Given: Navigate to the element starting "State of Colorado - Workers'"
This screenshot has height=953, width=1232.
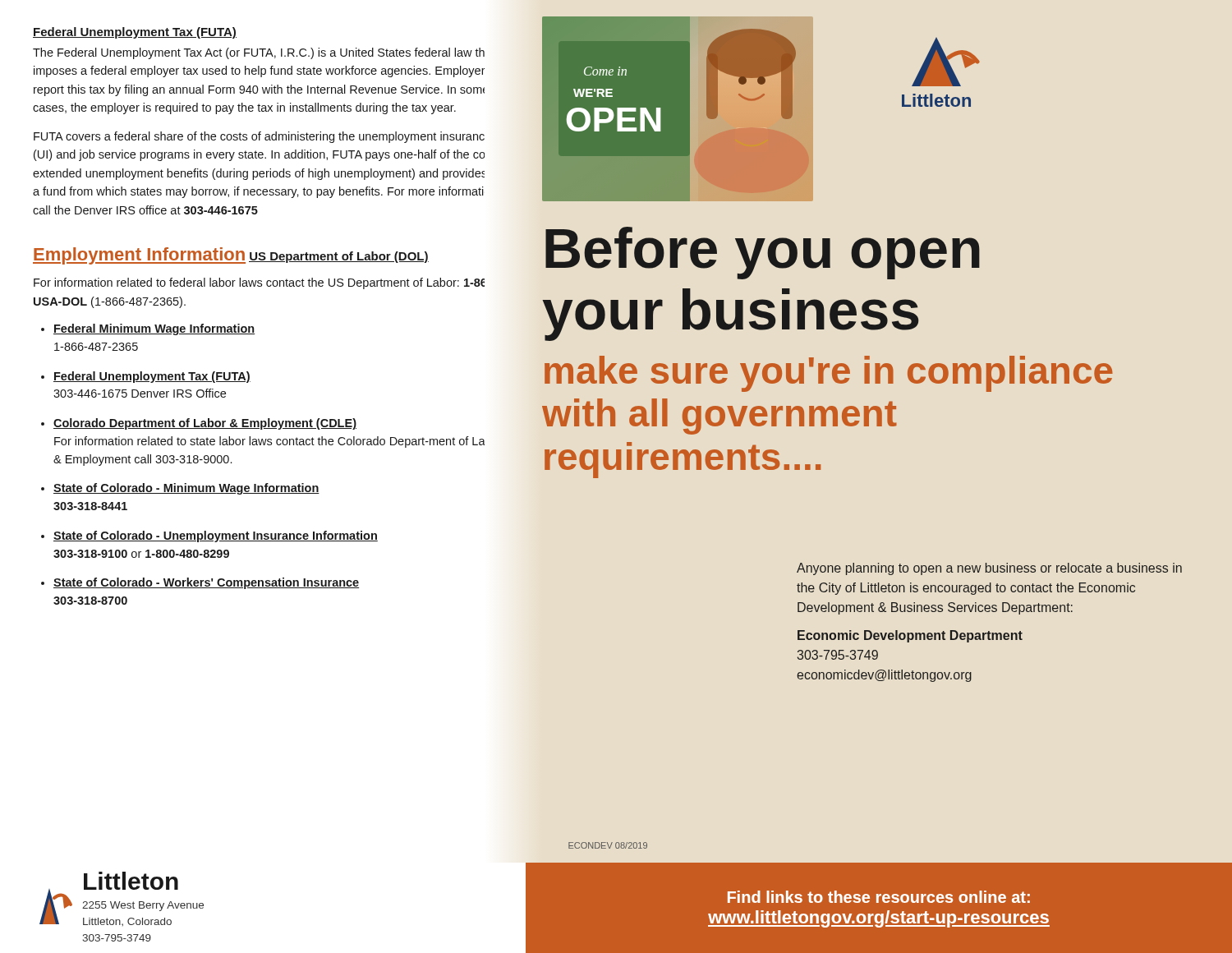Looking at the screenshot, I should point(206,592).
